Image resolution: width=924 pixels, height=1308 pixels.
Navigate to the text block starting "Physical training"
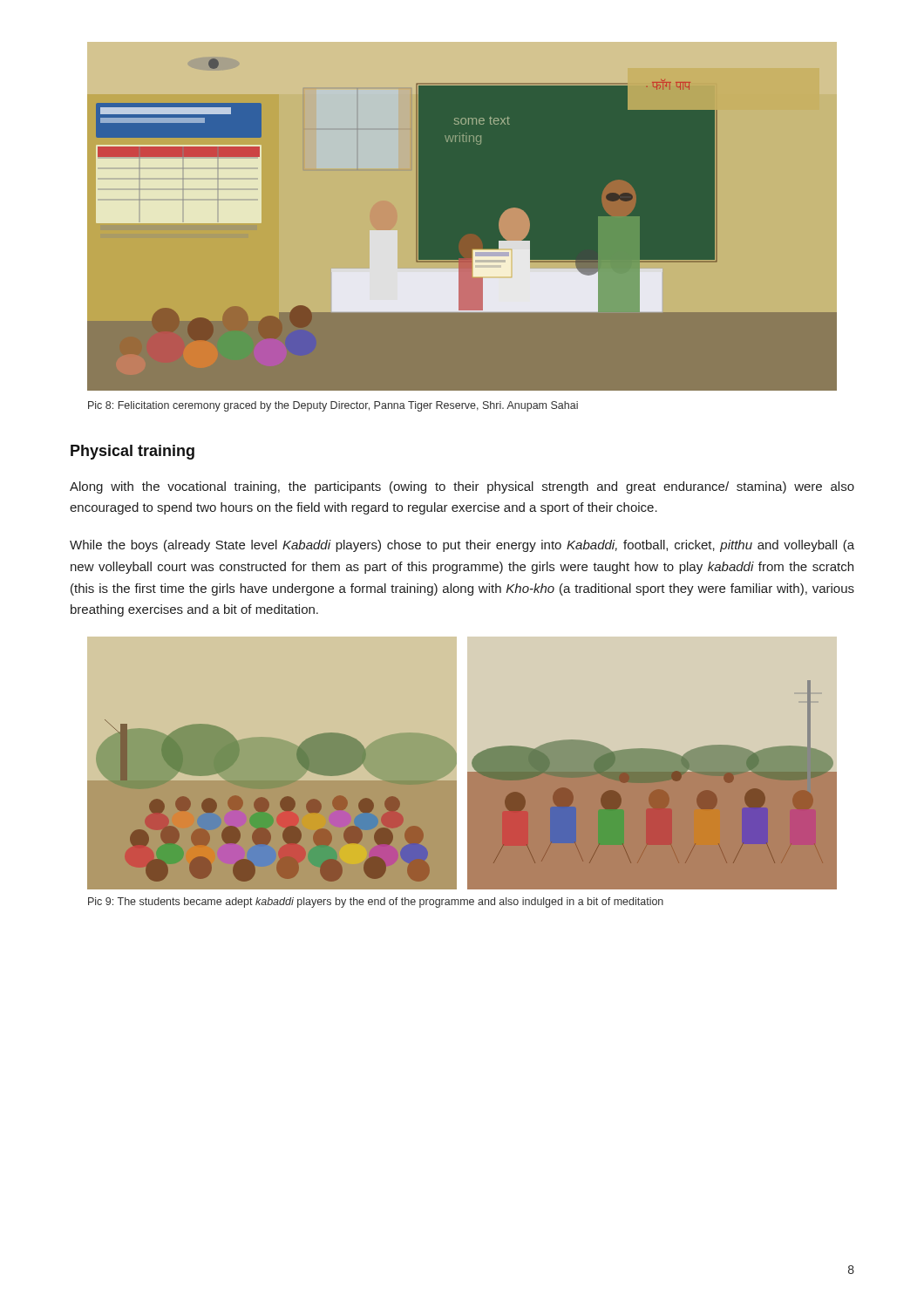133,450
